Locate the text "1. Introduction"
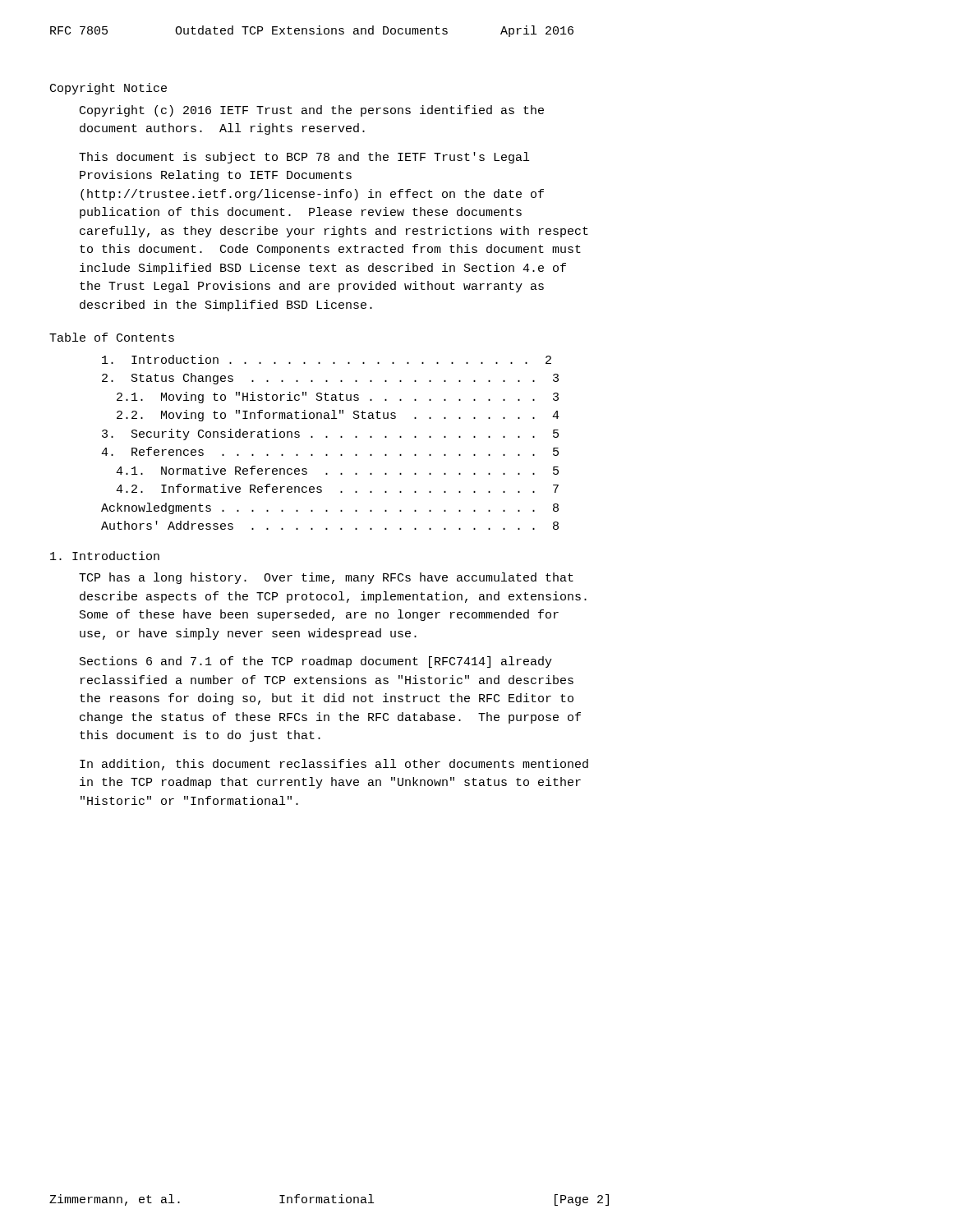The height and width of the screenshot is (1232, 953). [105, 557]
